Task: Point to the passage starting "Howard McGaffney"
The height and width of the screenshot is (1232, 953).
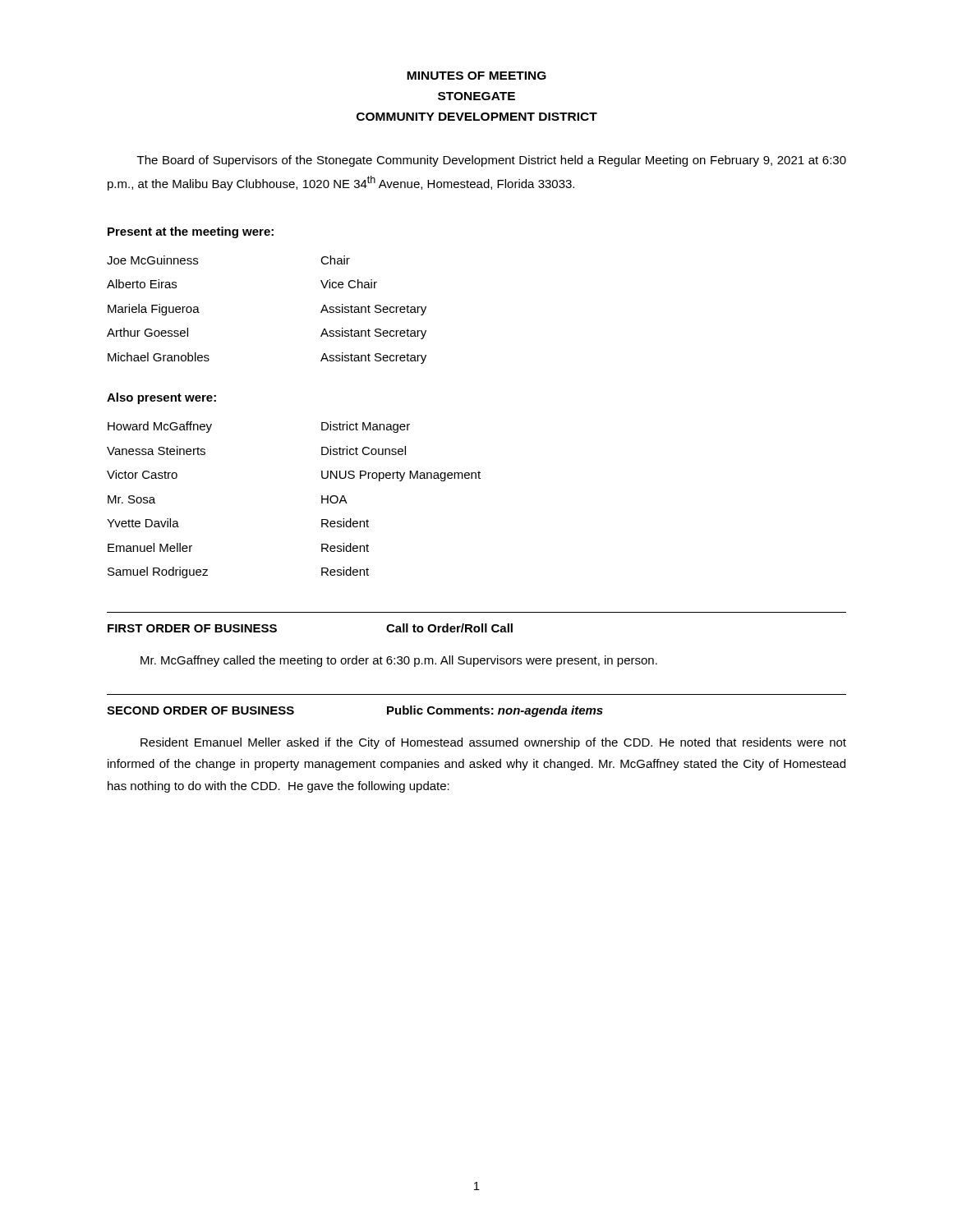Action: tap(159, 426)
